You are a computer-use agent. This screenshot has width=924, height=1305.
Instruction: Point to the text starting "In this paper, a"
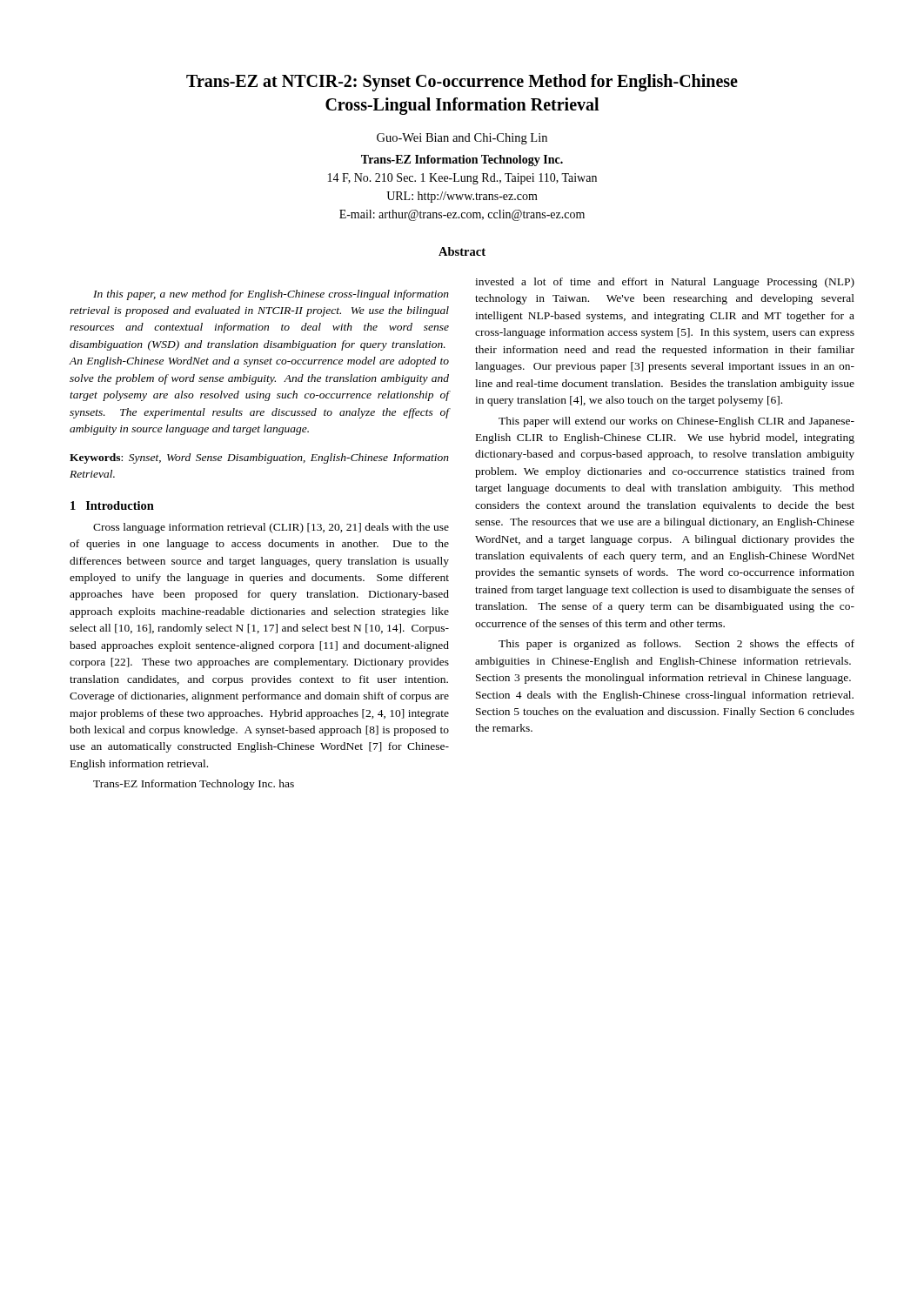pos(259,384)
